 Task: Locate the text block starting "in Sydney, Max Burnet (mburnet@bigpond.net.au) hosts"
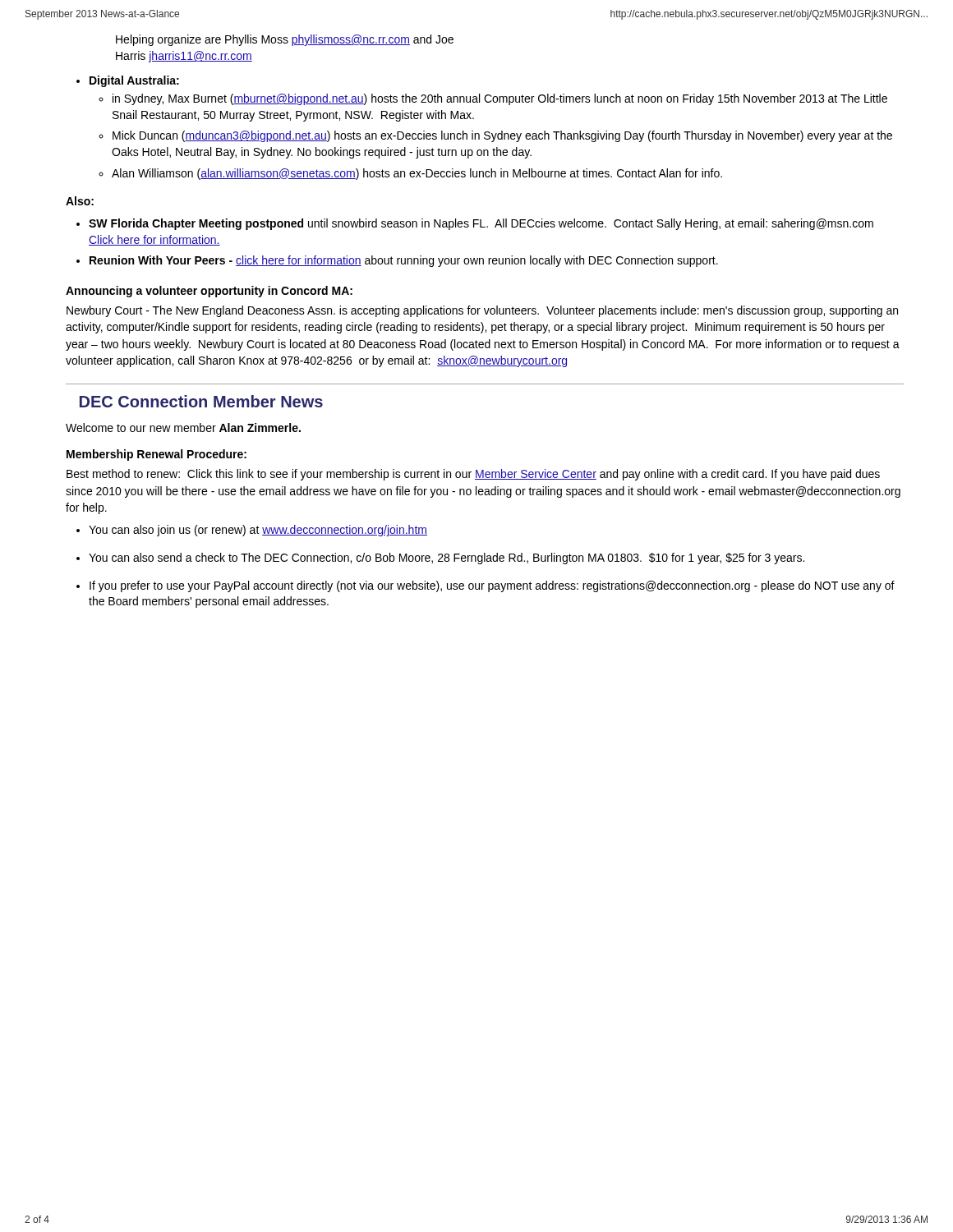[x=500, y=107]
